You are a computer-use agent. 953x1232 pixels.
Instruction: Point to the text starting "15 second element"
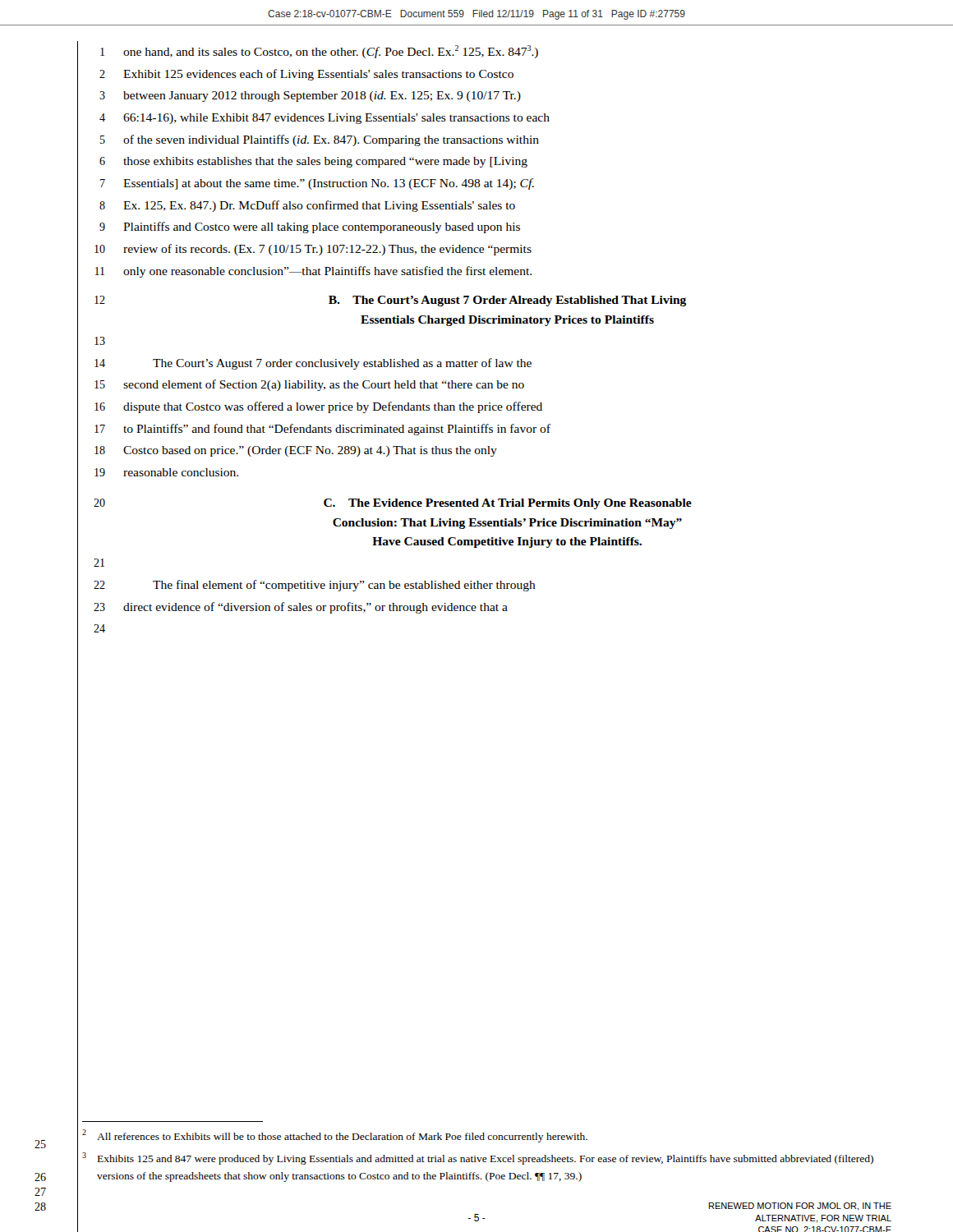coord(487,385)
